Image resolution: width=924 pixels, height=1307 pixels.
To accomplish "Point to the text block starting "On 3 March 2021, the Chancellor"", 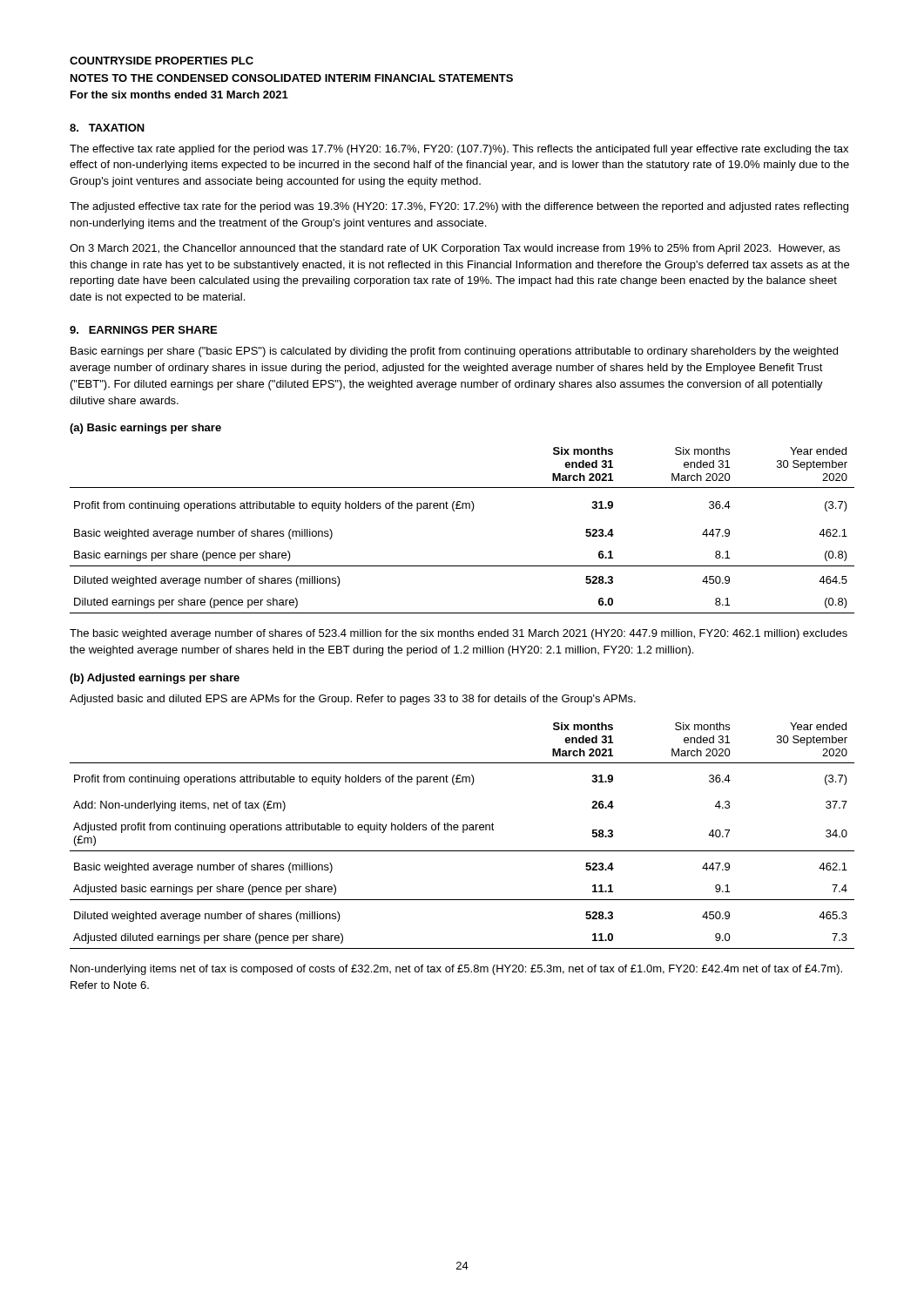I will point(460,272).
